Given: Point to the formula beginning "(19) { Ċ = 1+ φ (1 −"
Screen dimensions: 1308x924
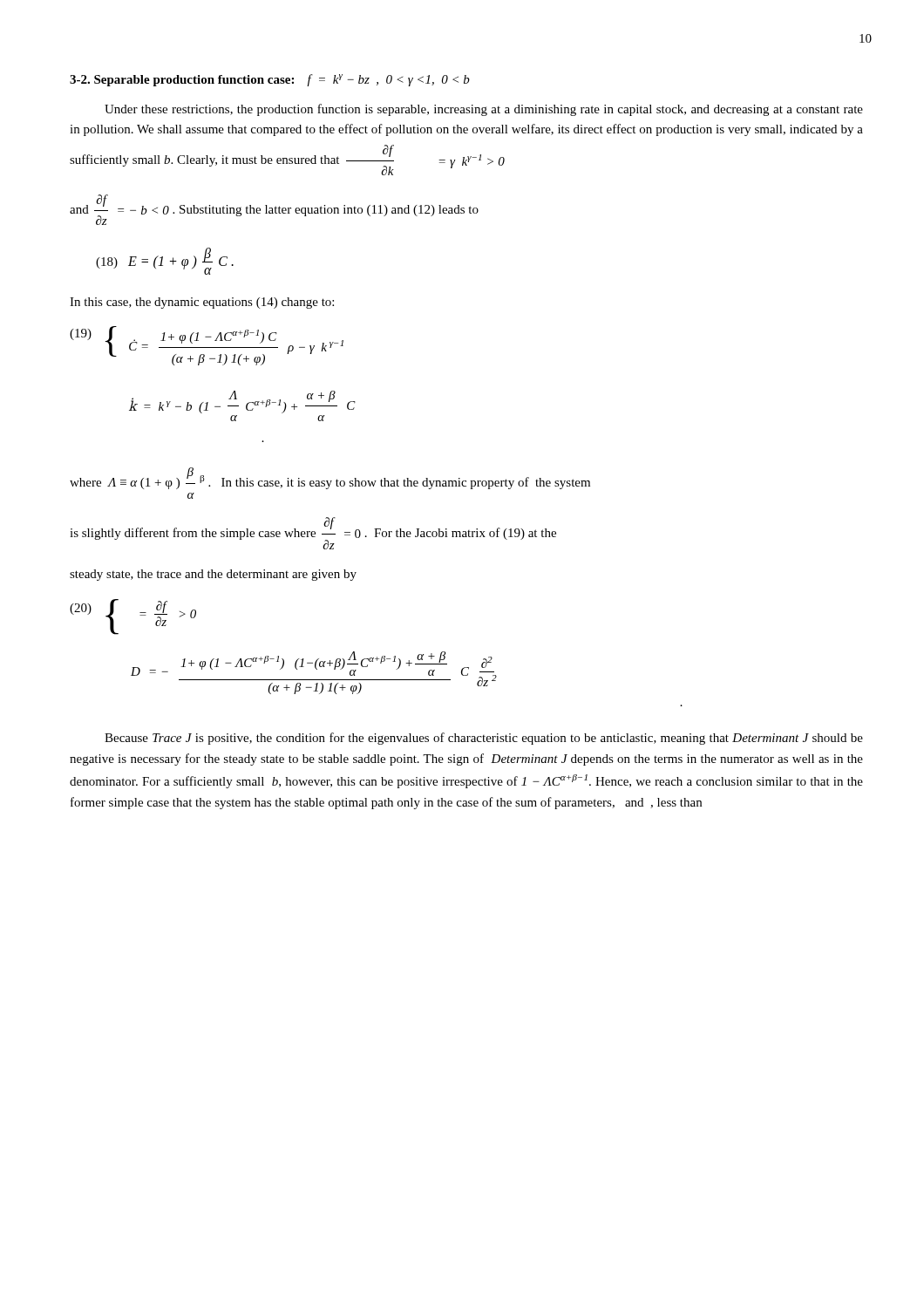Looking at the screenshot, I should coord(207,346).
